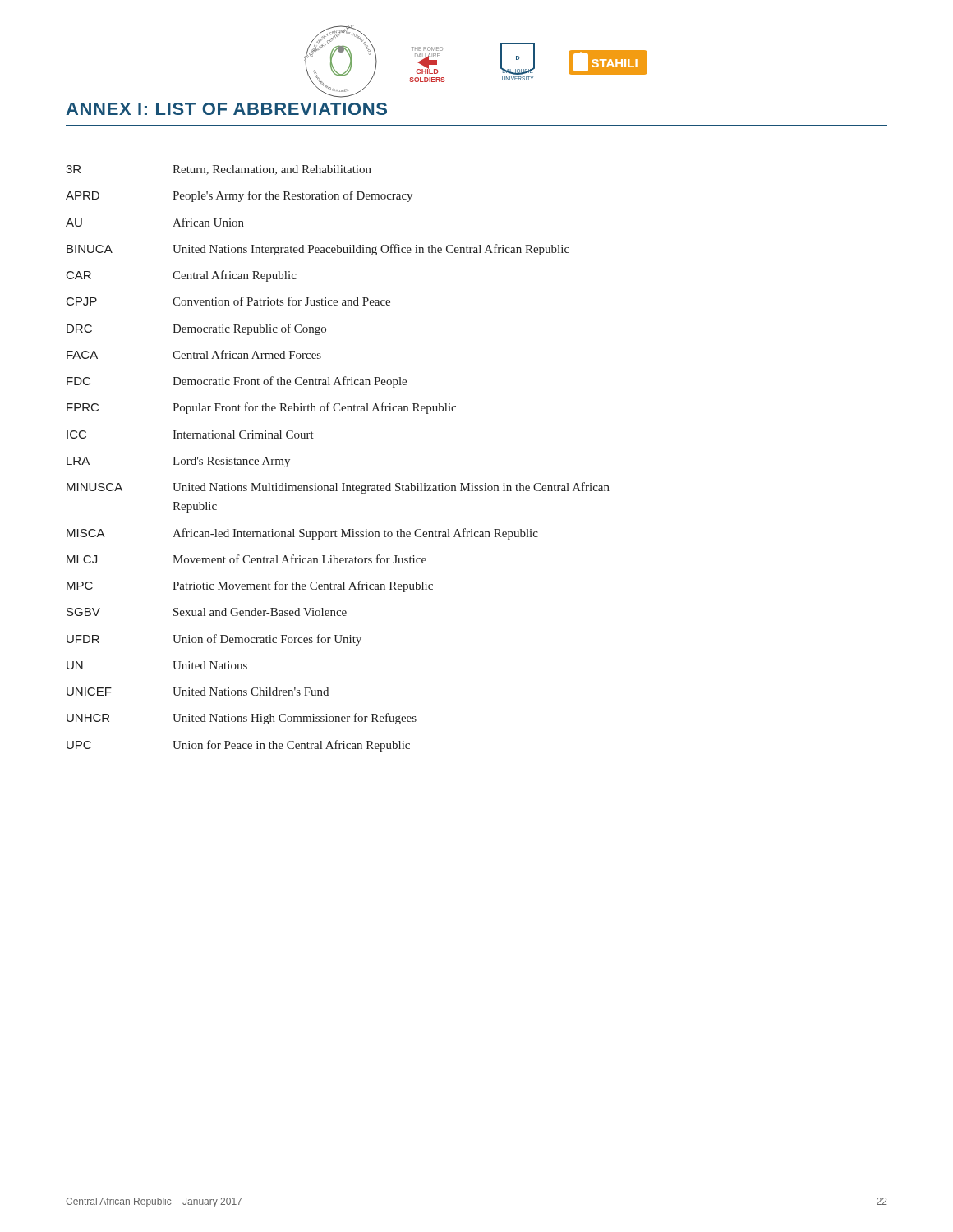Viewport: 953px width, 1232px height.
Task: Point to the text starting "CPJP Convention of"
Action: pos(228,301)
